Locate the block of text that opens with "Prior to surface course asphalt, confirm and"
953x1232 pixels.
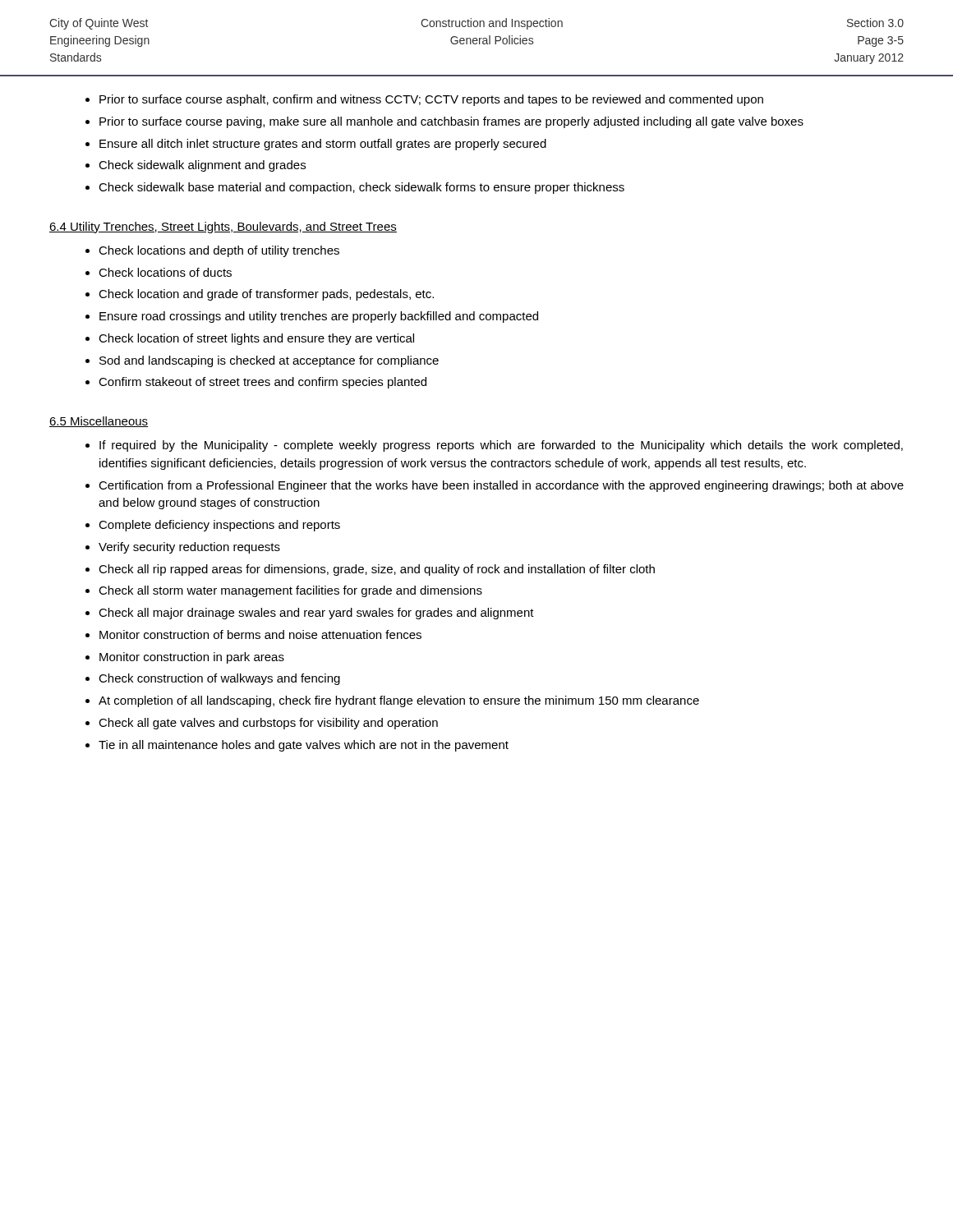pyautogui.click(x=431, y=99)
